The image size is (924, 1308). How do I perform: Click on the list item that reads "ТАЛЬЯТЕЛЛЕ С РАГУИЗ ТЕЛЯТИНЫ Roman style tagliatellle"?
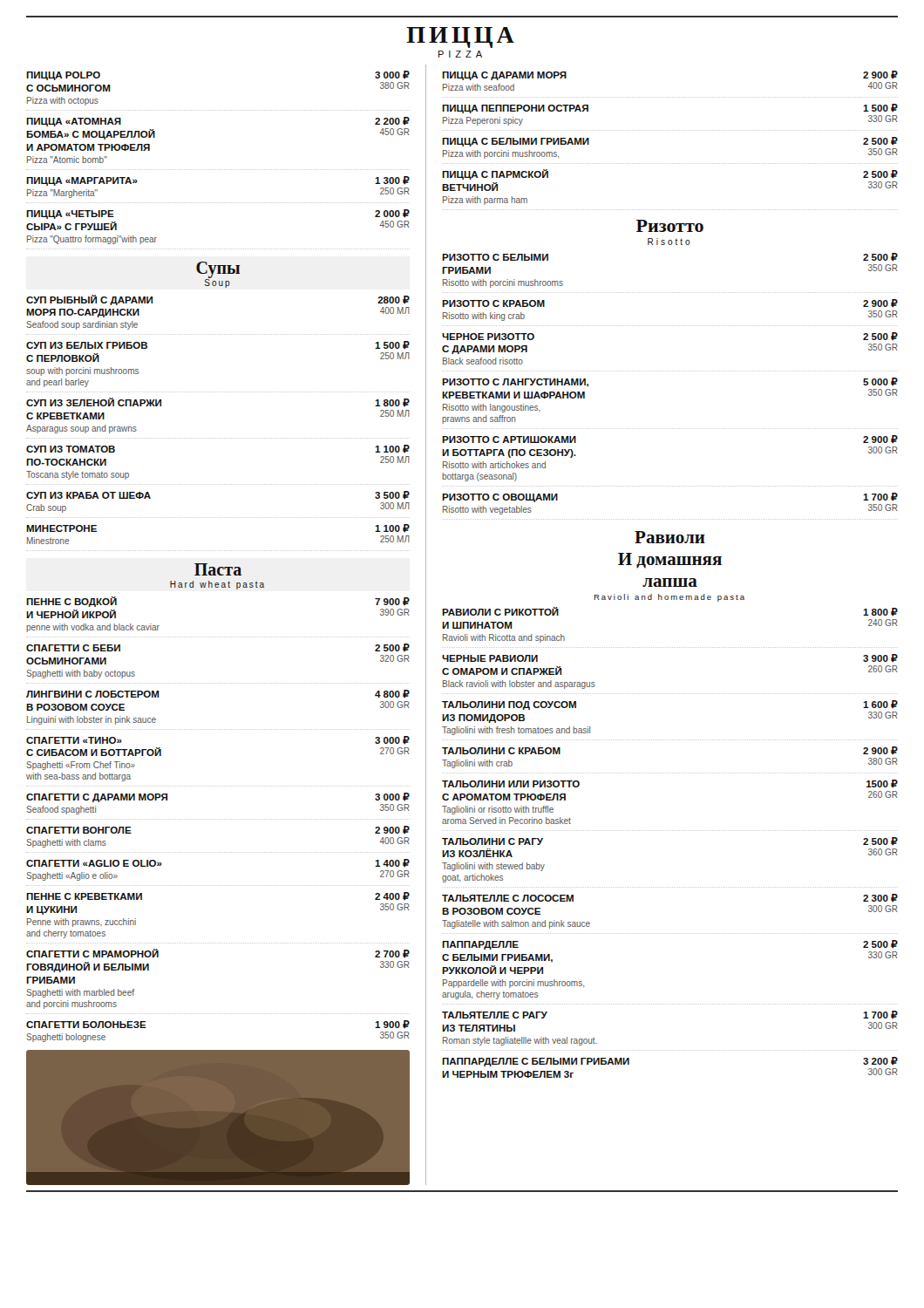tap(506, 1015)
